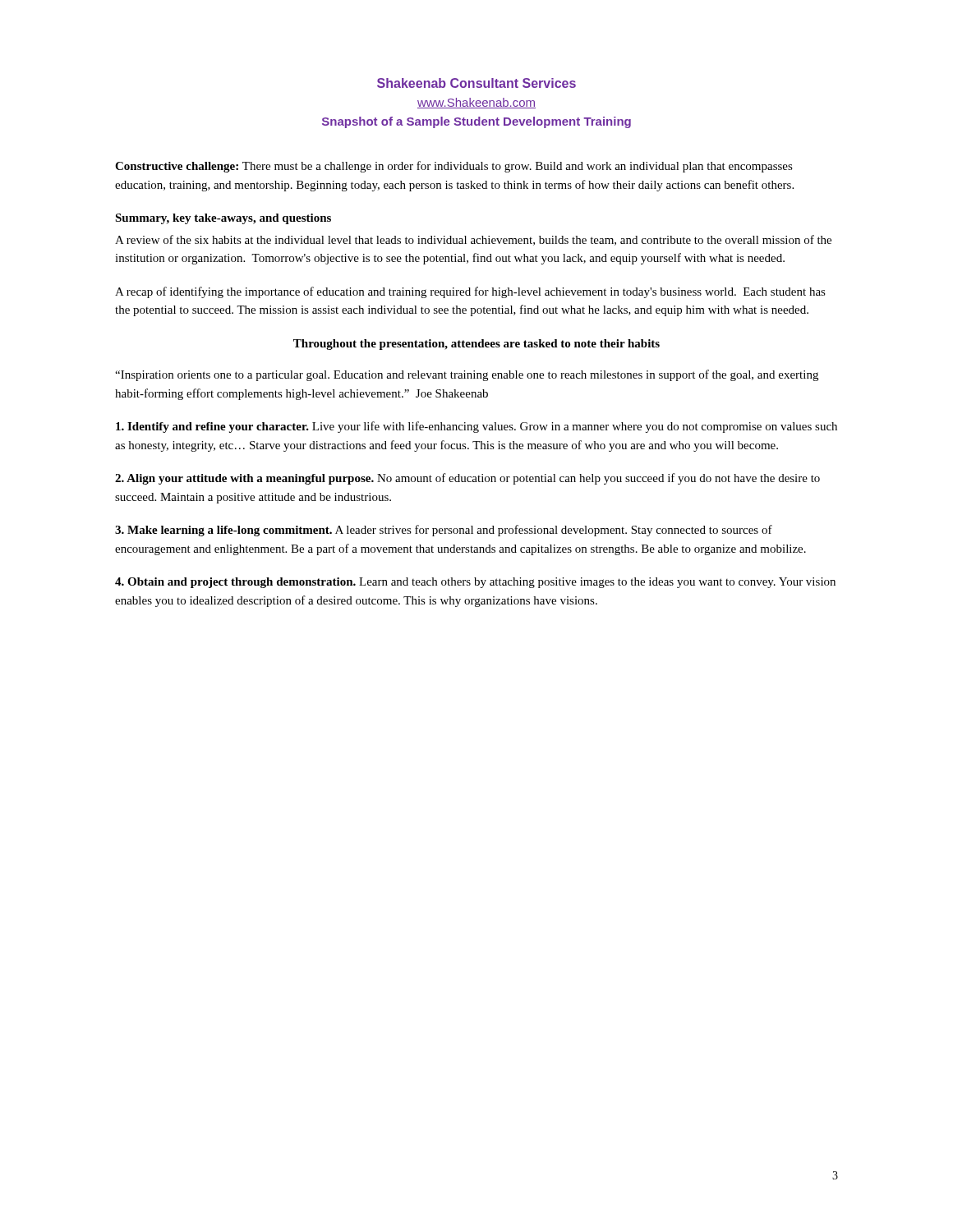Find the block starting "A review of the six"
This screenshot has height=1232, width=953.
pos(473,249)
